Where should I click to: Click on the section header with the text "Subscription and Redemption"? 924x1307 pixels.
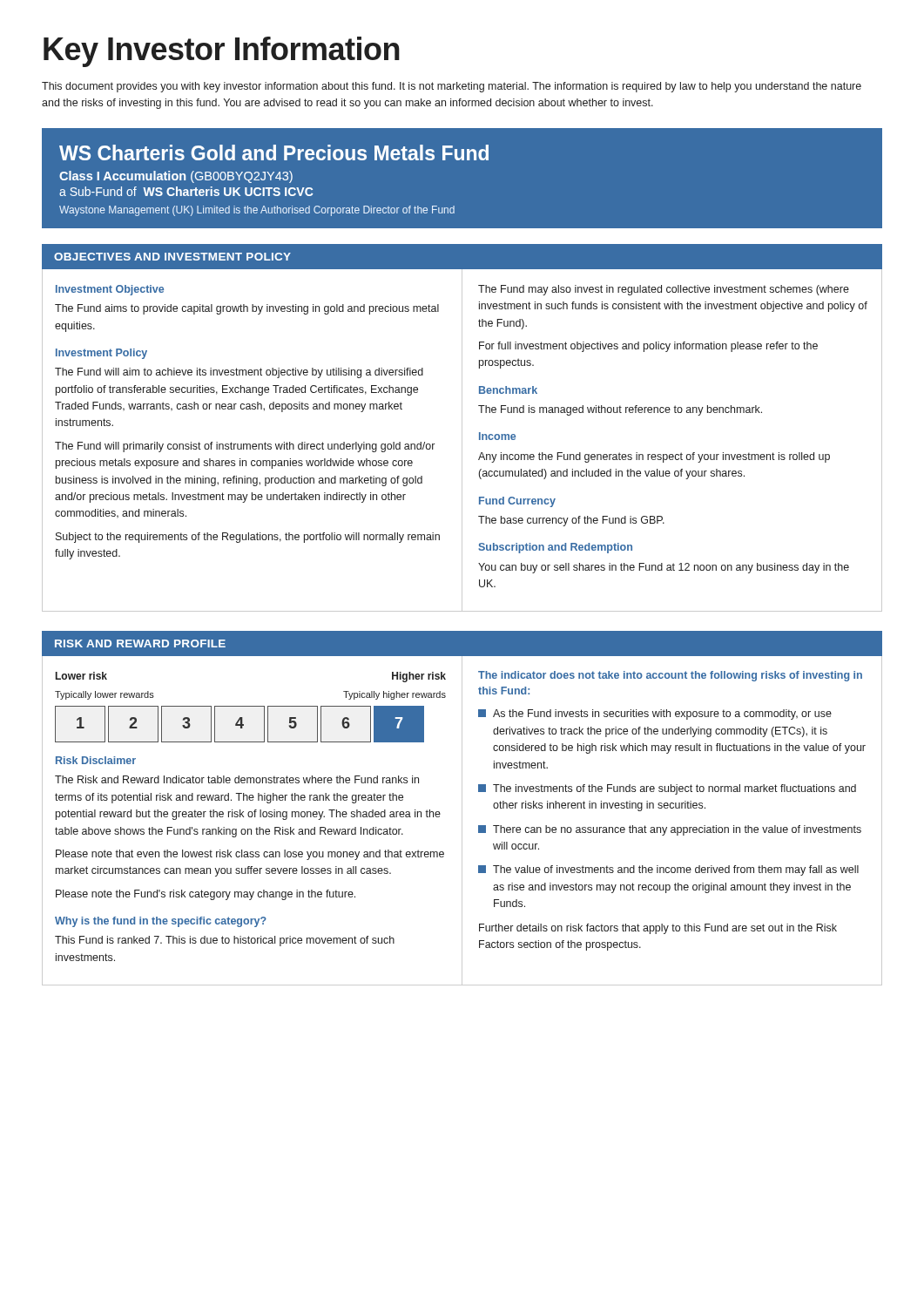coord(556,547)
